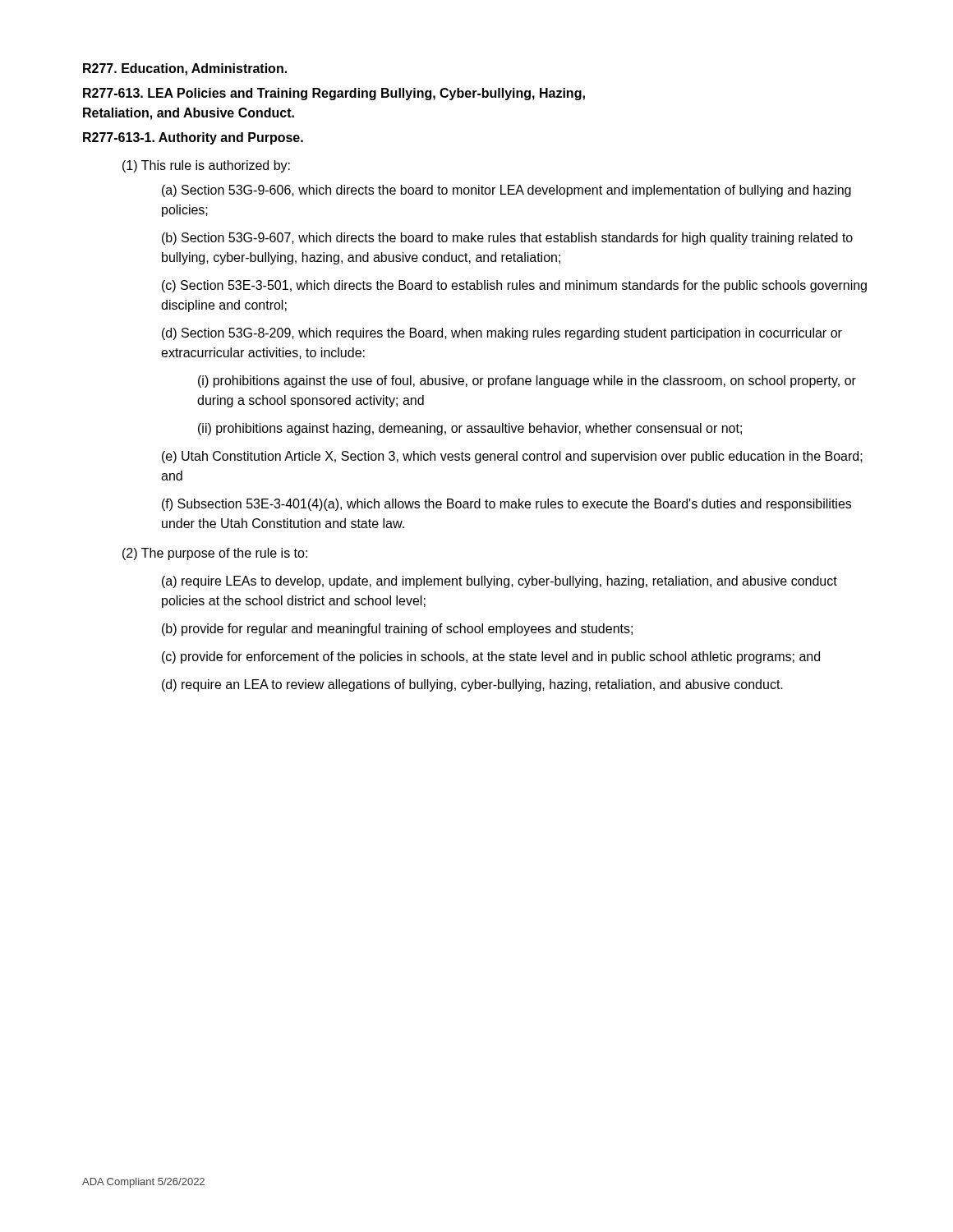The width and height of the screenshot is (953, 1232).
Task: Point to the block beginning "(c) provide for enforcement"
Action: click(x=516, y=657)
